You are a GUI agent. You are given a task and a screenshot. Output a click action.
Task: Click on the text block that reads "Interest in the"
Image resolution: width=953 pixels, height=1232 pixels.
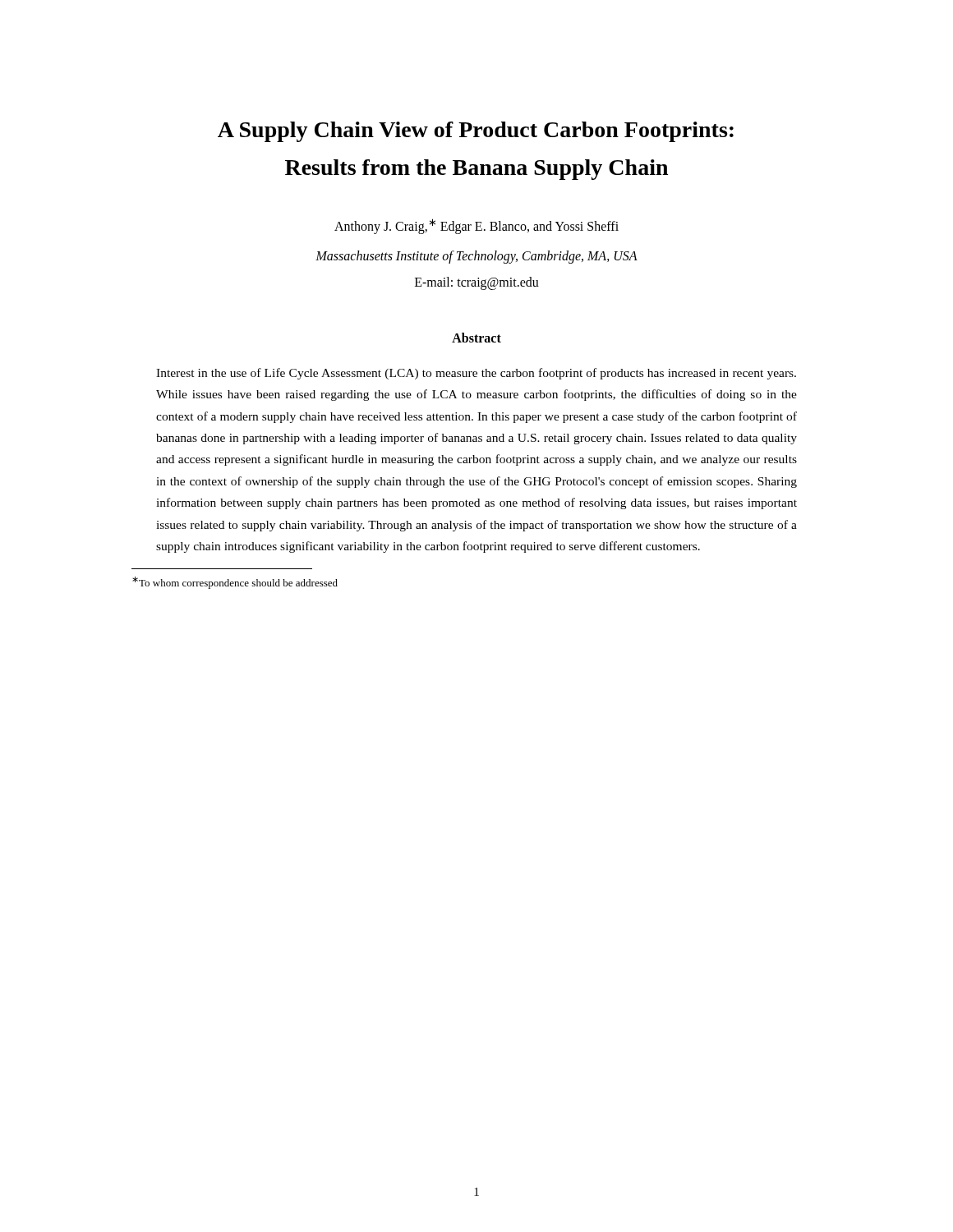pos(476,459)
